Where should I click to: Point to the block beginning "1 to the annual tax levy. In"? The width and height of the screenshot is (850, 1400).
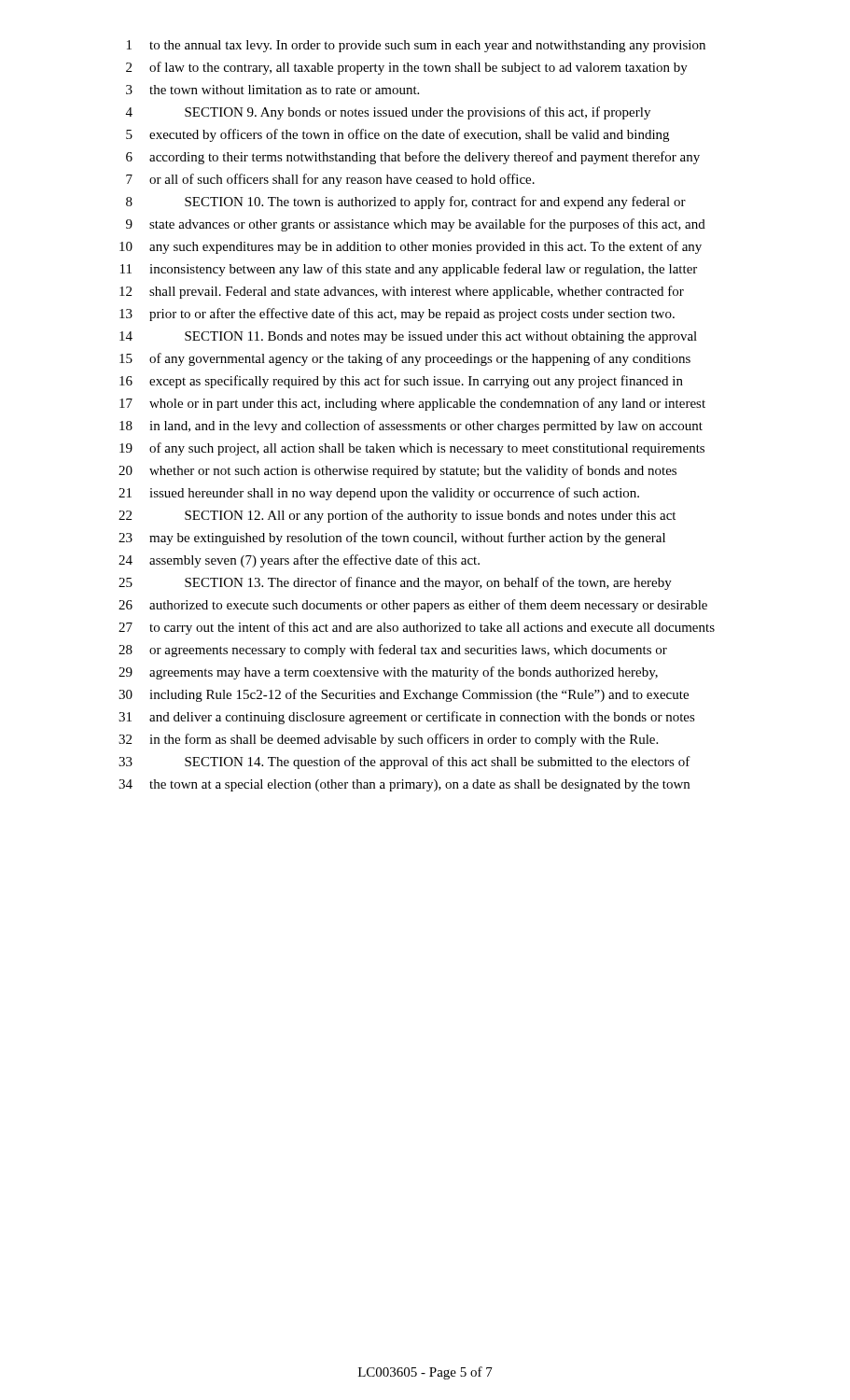click(x=444, y=67)
